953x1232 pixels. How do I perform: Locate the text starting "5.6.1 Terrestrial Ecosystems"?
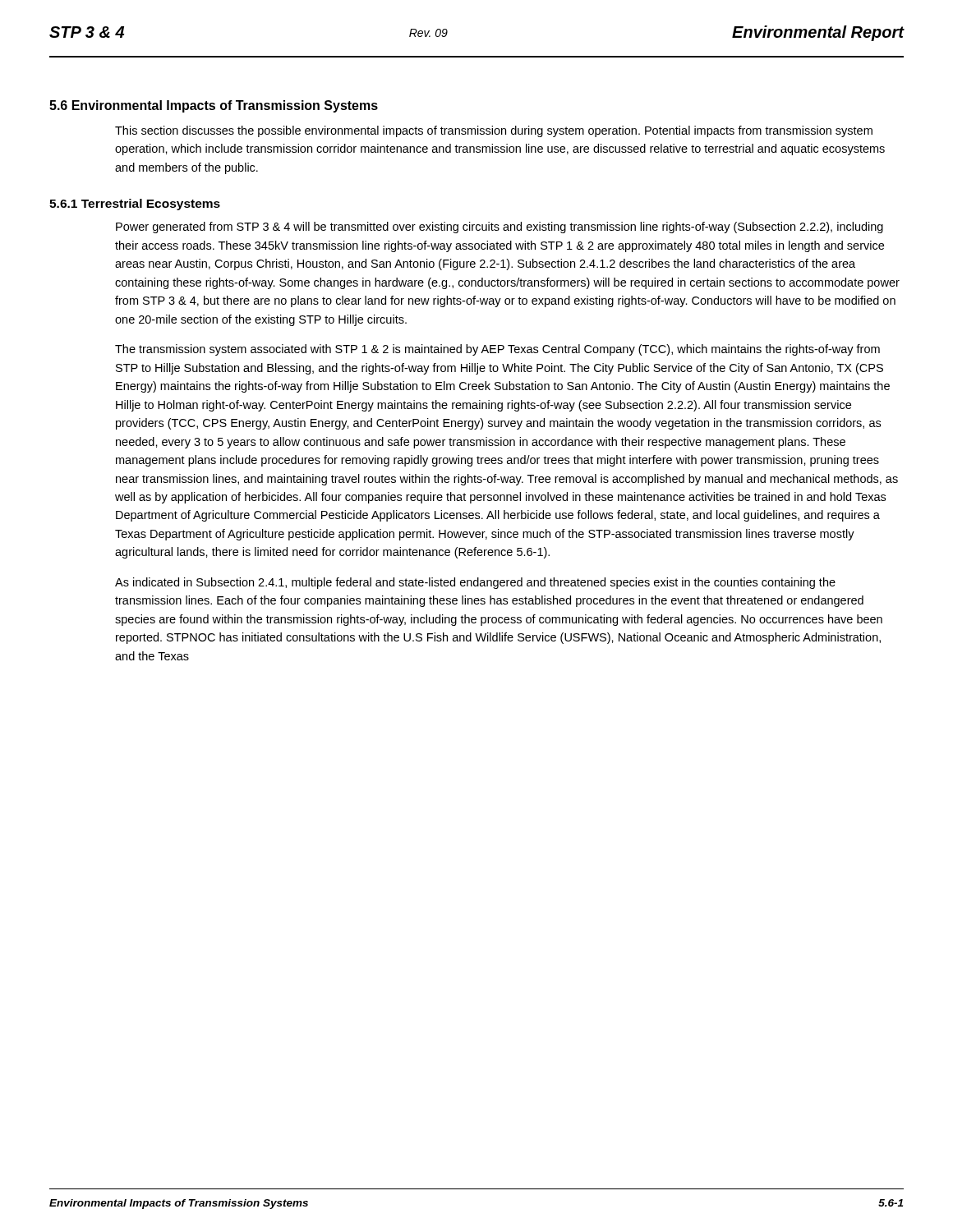pyautogui.click(x=135, y=204)
